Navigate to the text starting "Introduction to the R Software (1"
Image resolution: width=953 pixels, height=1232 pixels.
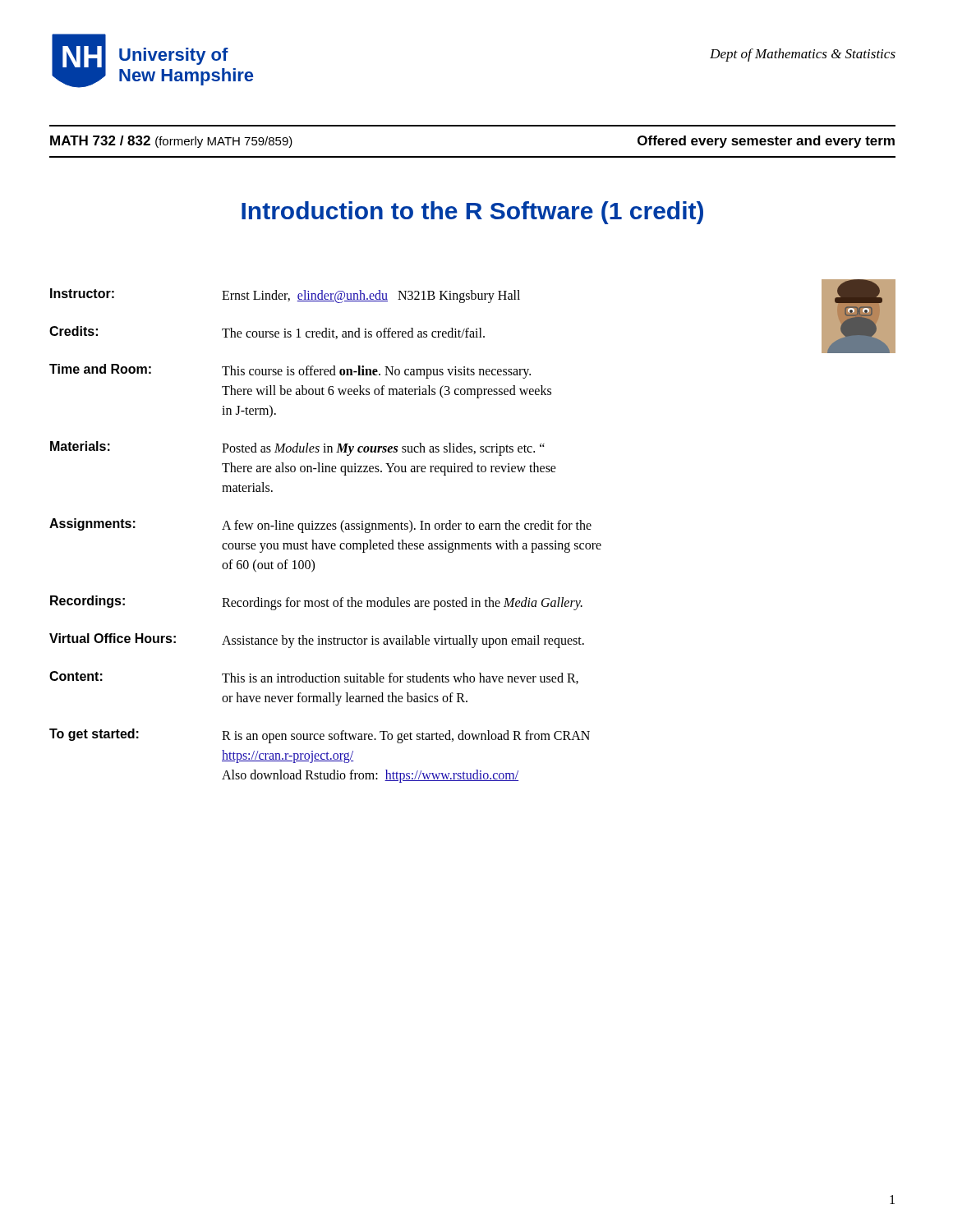[472, 211]
